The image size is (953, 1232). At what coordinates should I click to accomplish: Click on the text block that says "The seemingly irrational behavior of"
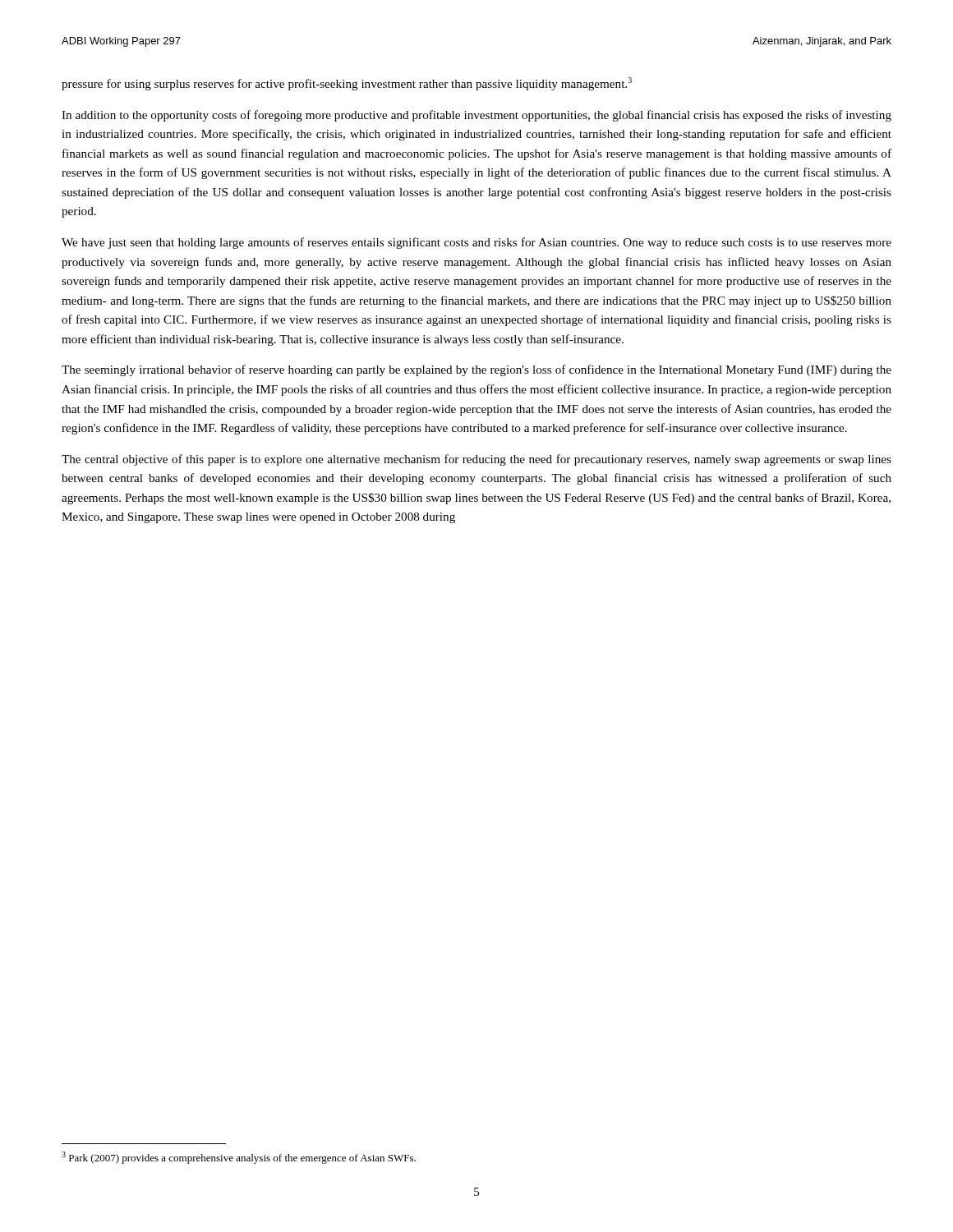(476, 398)
